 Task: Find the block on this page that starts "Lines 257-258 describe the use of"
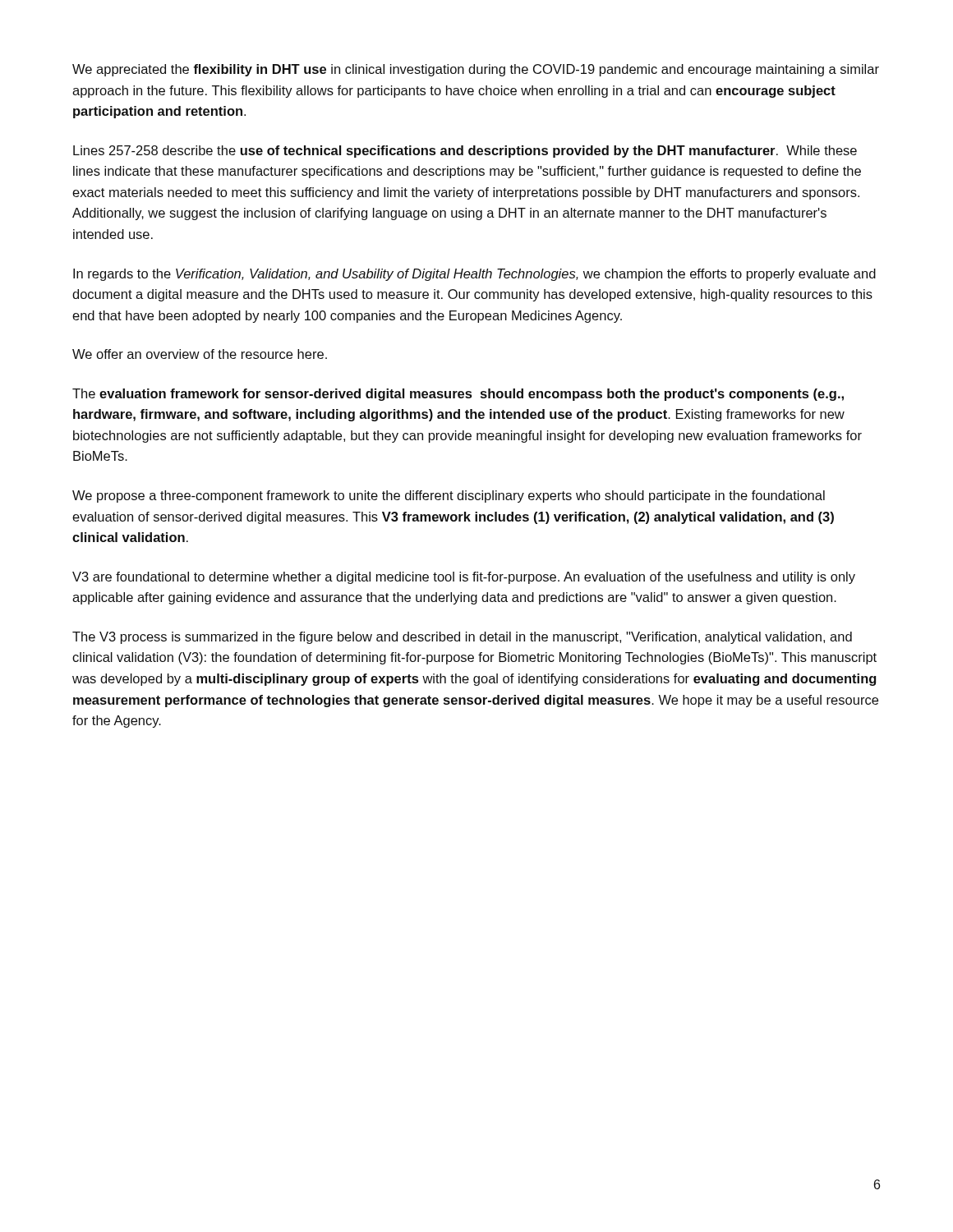(x=467, y=192)
